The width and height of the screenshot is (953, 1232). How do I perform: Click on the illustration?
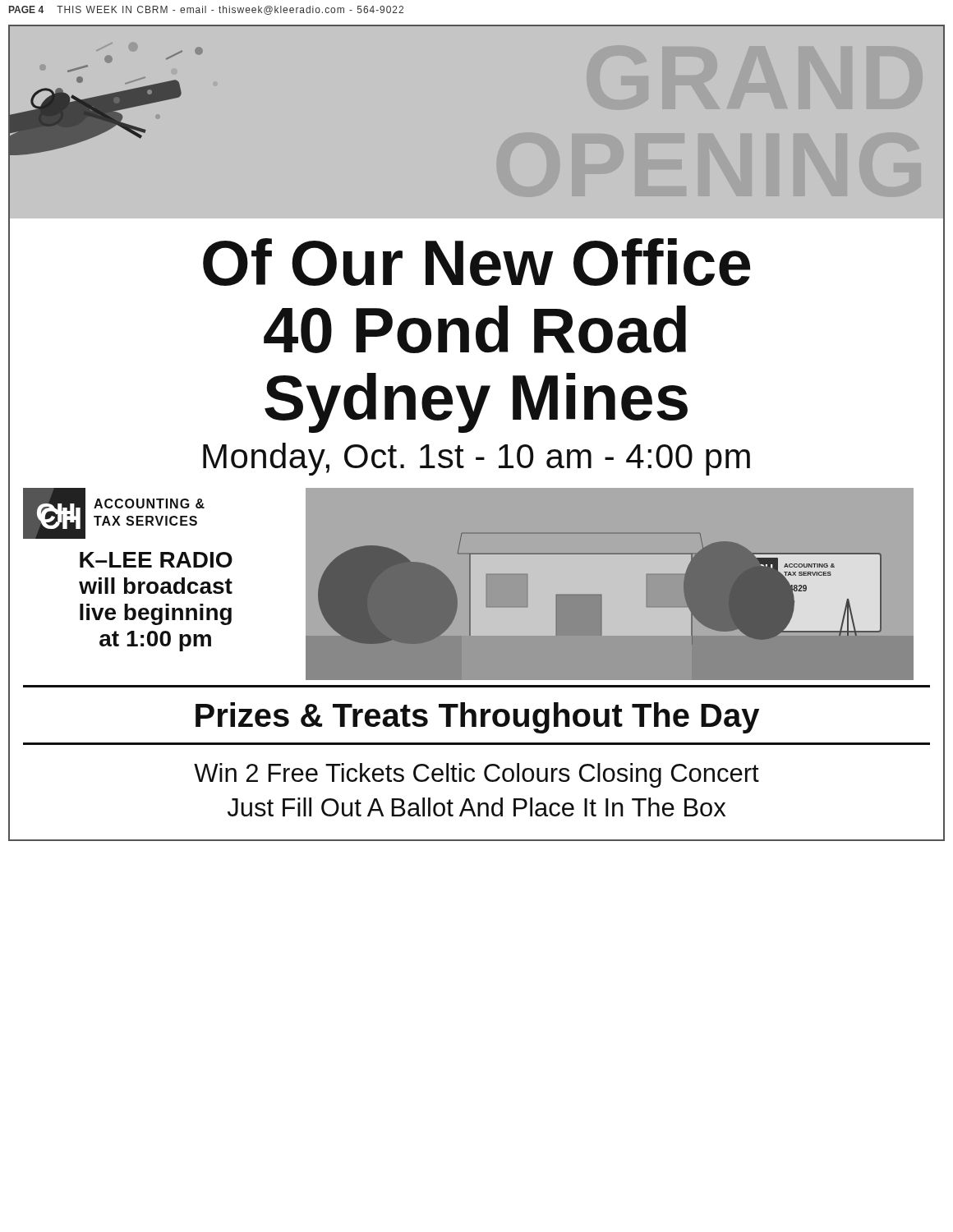tap(476, 122)
